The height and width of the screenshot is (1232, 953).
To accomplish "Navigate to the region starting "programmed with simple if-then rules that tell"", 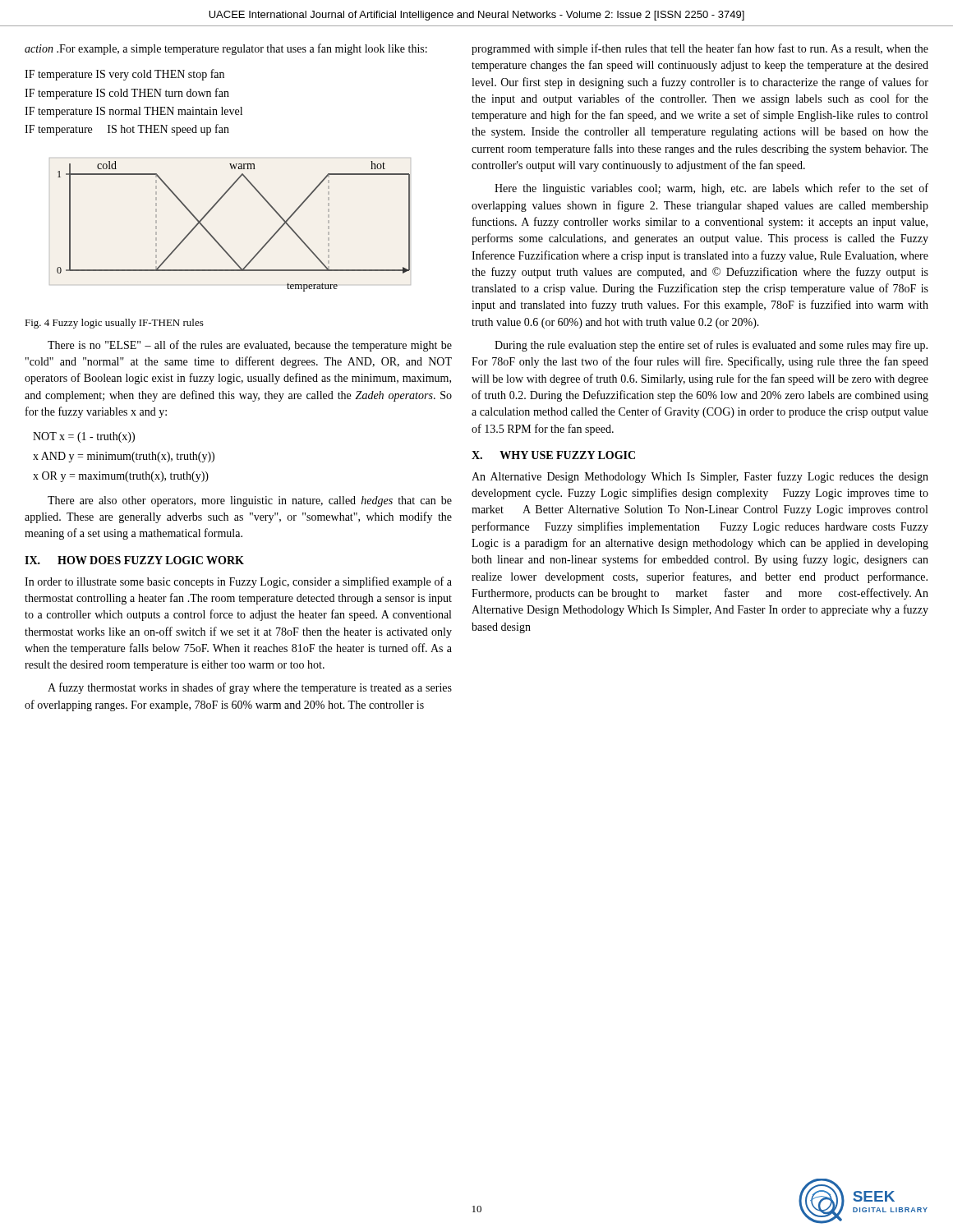I will point(700,107).
